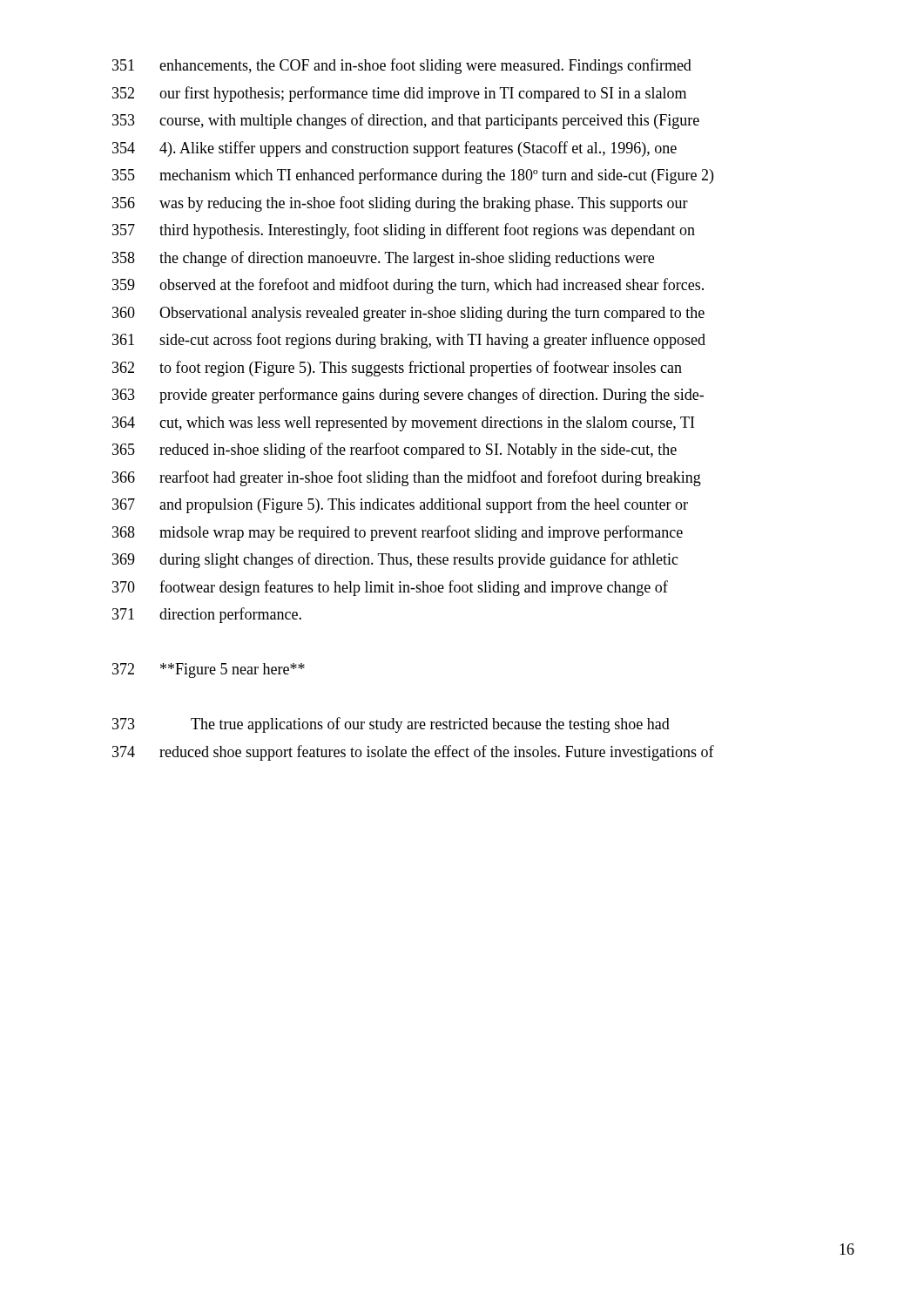Screen dimensions: 1307x924
Task: Click on the text starting "365 reduced in-shoe sliding of"
Action: (470, 450)
